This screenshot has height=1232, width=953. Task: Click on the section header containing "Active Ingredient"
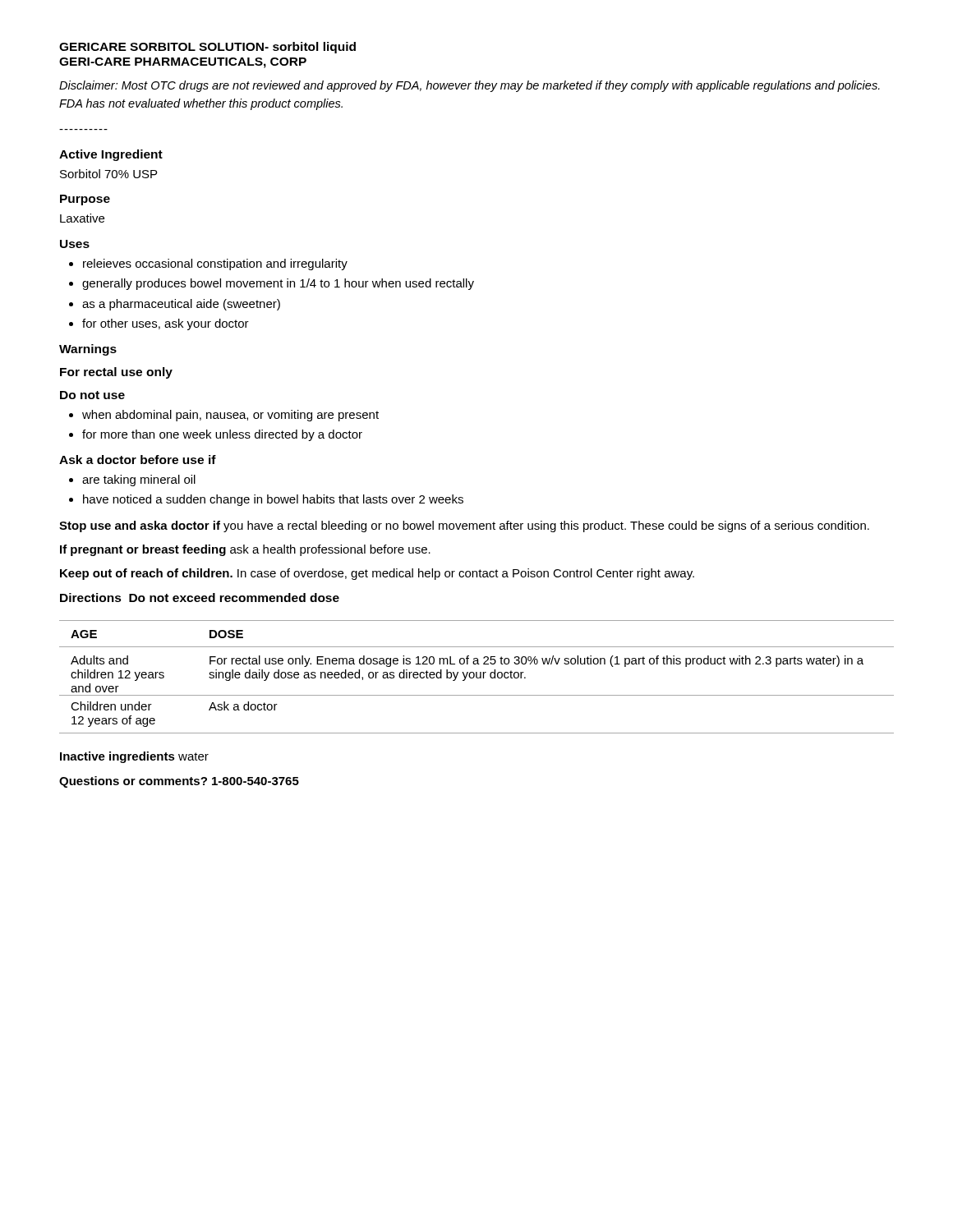pos(111,154)
